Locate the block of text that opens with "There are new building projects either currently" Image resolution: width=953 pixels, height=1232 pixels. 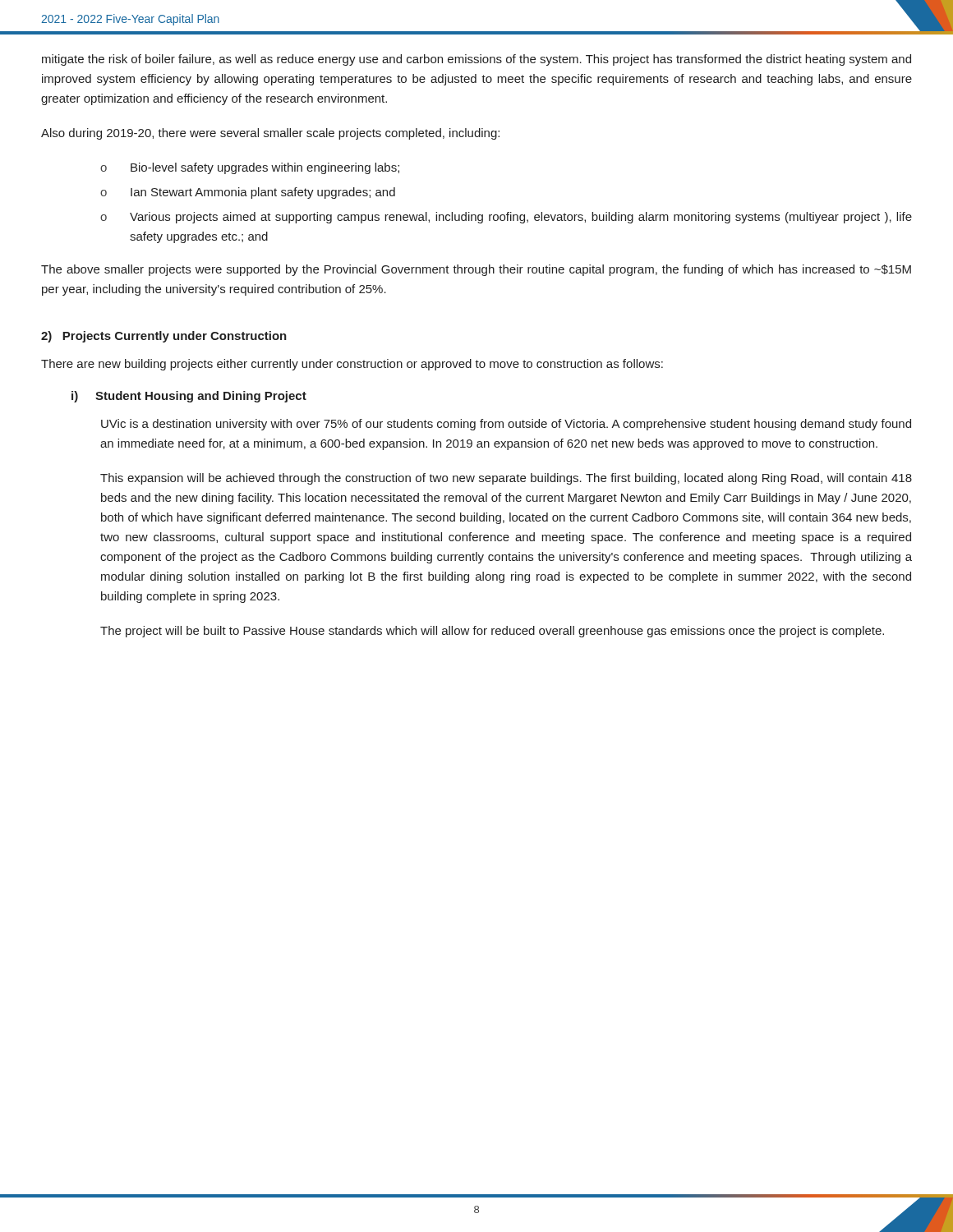click(x=352, y=363)
